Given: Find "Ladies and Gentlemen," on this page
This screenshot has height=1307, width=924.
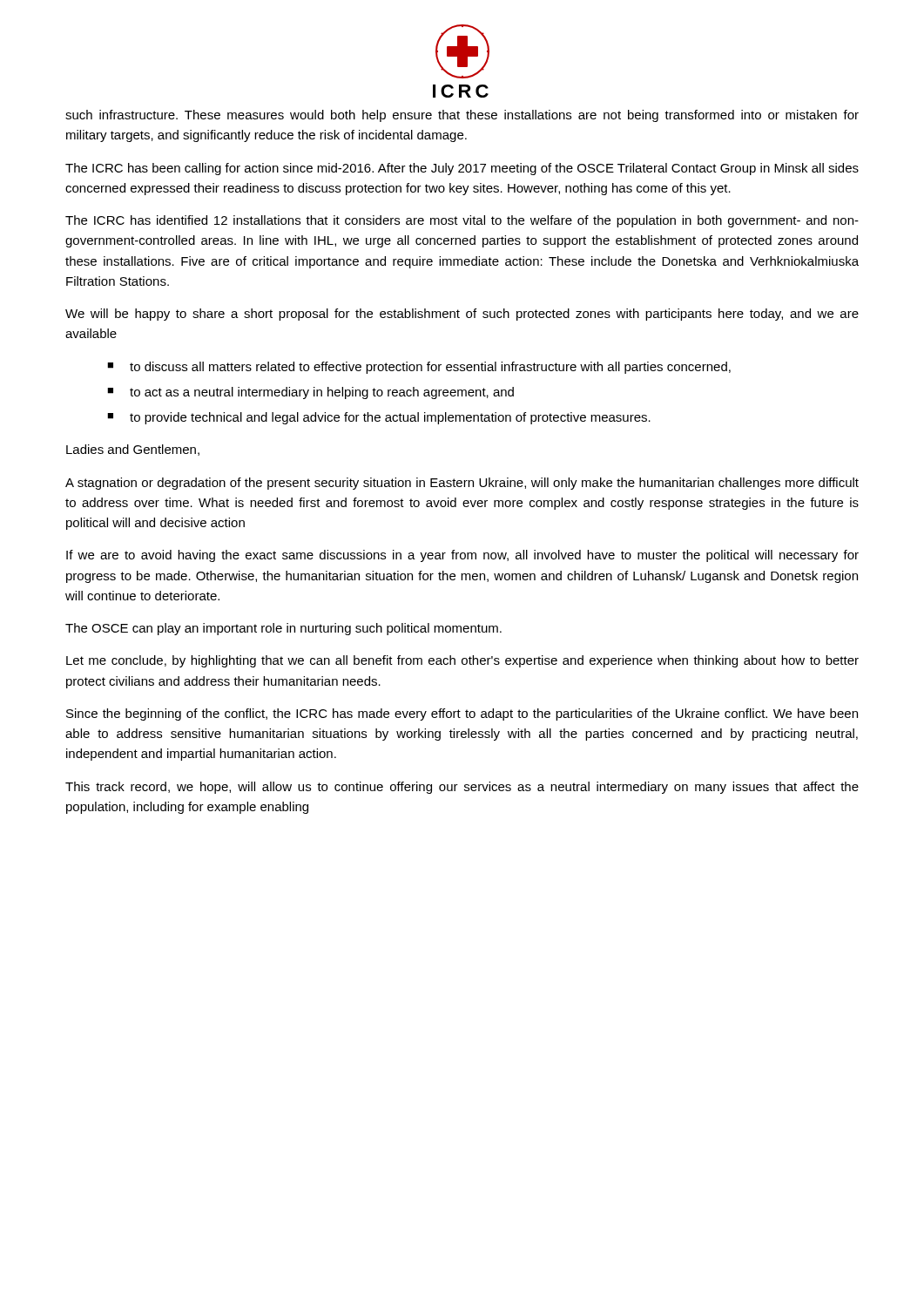Looking at the screenshot, I should point(133,449).
